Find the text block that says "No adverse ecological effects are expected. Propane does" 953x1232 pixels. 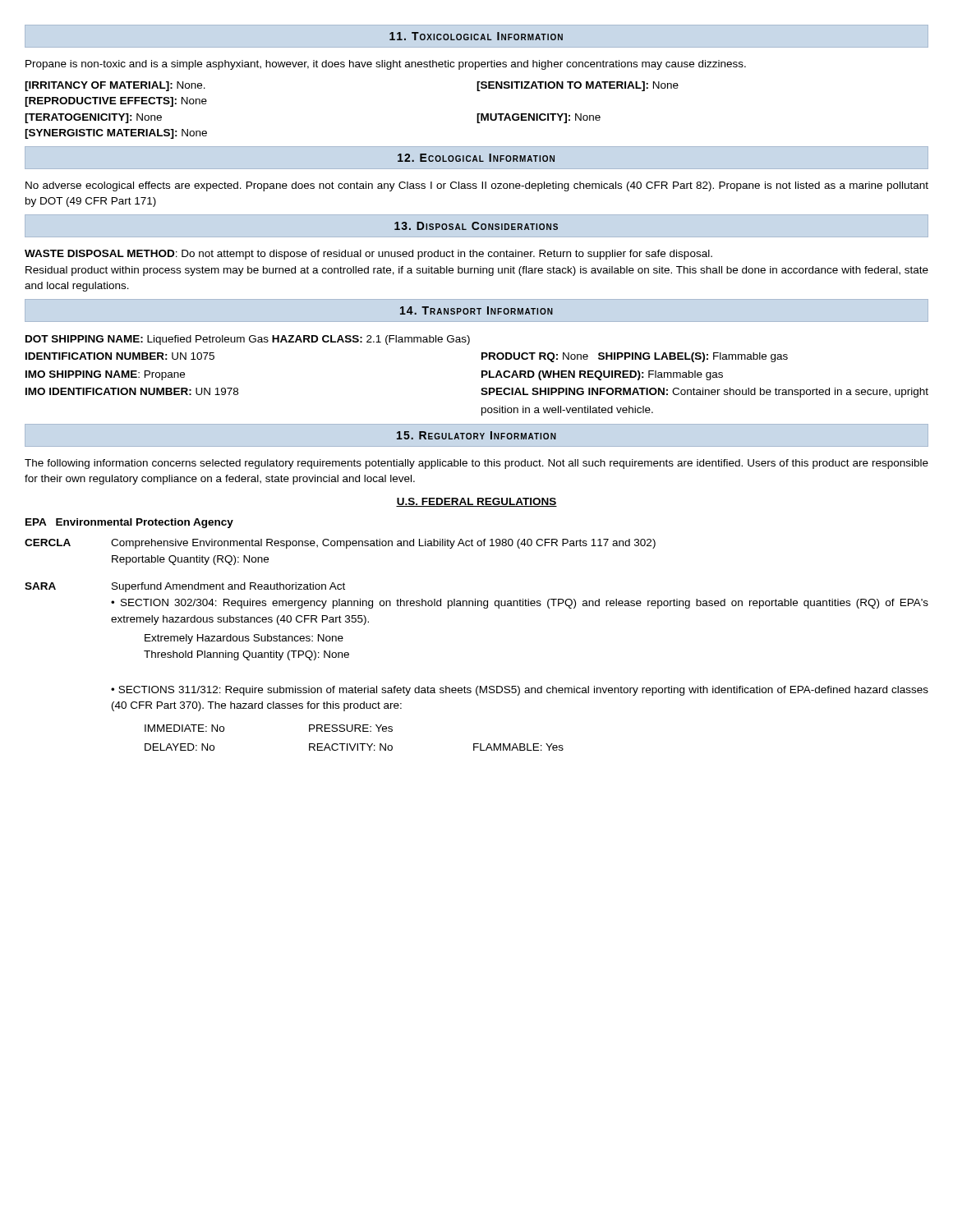point(476,193)
